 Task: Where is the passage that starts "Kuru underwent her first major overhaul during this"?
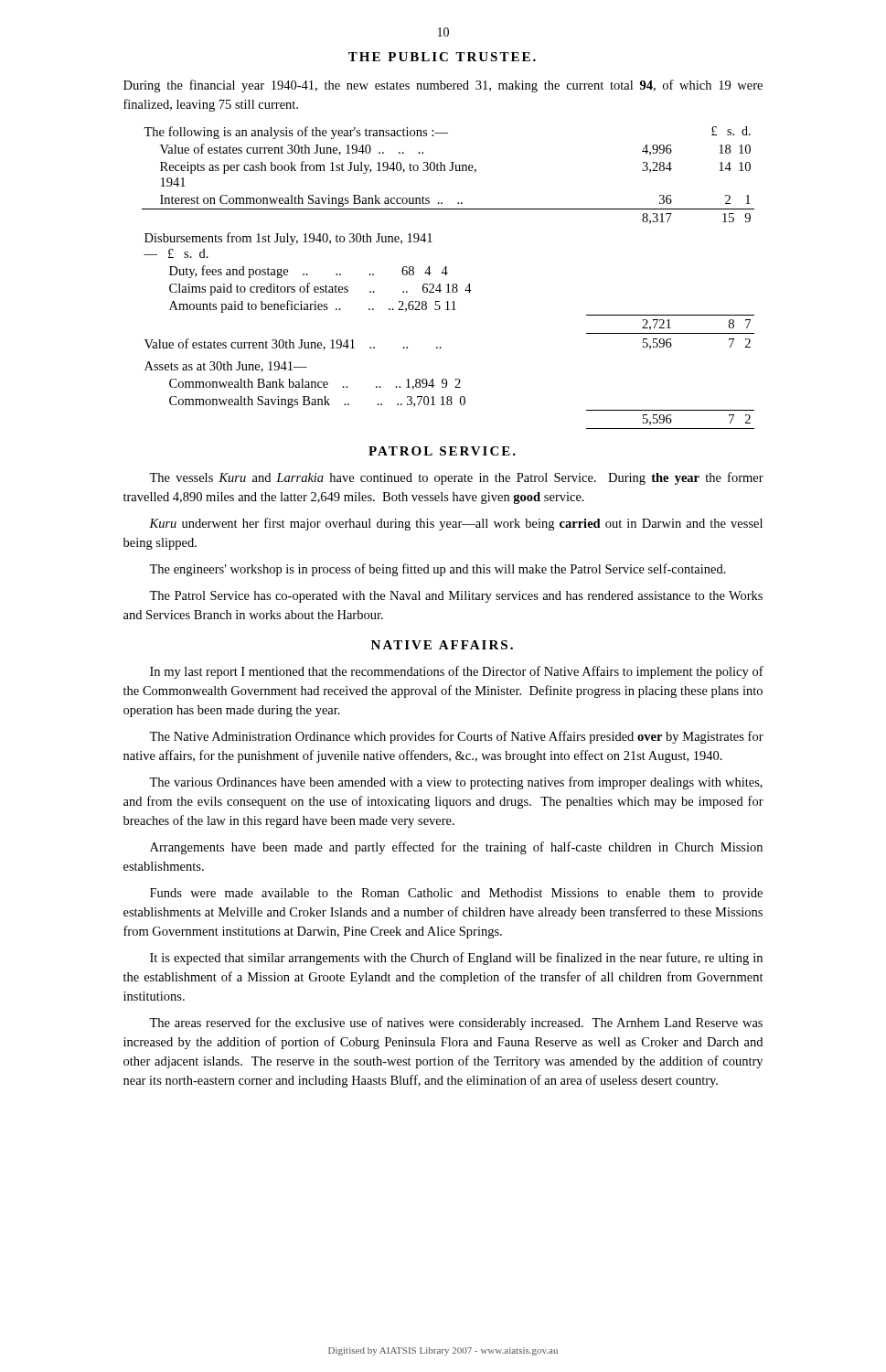(443, 532)
